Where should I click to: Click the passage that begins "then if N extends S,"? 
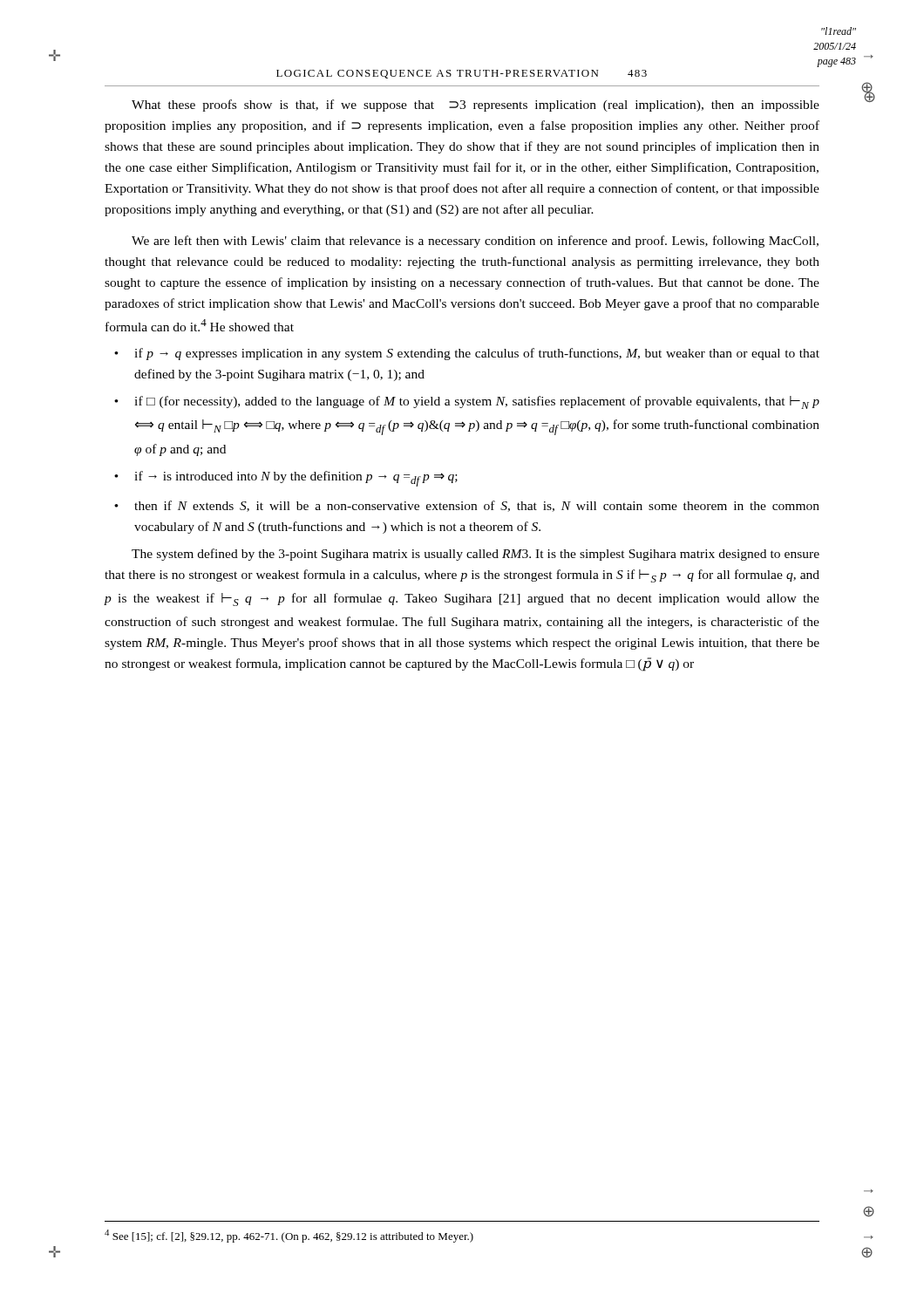click(477, 516)
